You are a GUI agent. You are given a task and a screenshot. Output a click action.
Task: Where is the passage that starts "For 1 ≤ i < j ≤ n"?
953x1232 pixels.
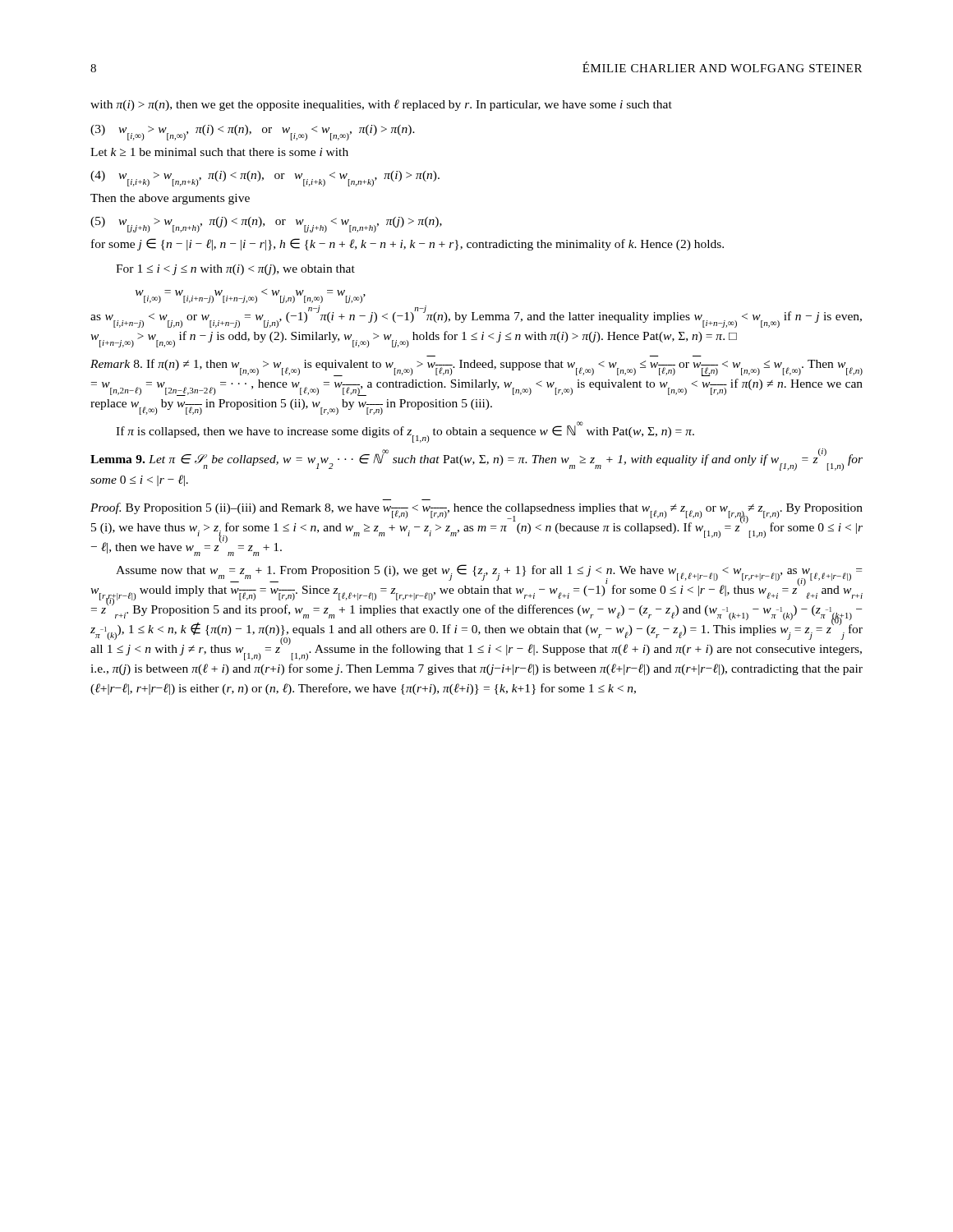click(235, 270)
